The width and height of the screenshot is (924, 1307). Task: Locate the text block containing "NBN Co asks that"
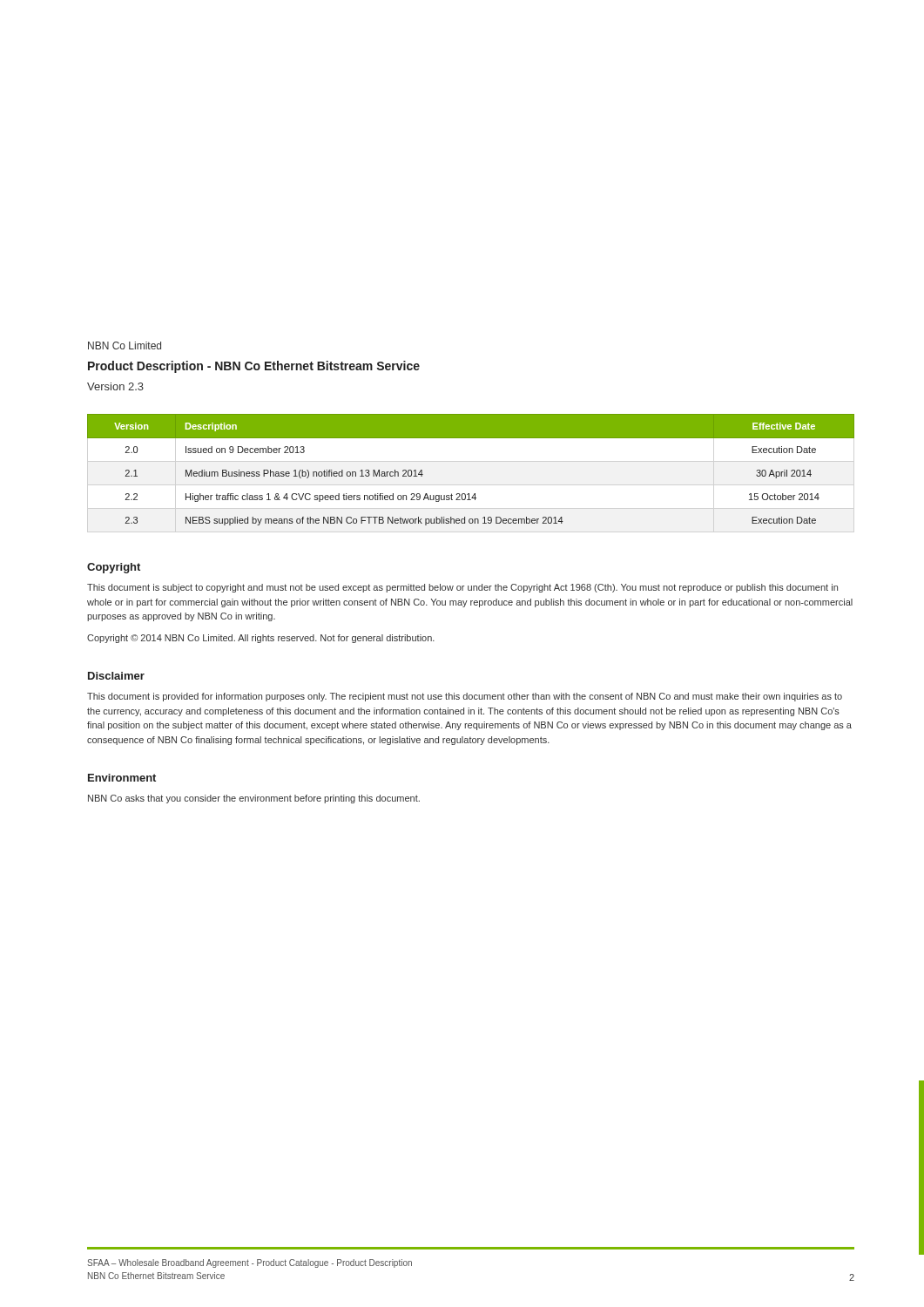point(254,798)
